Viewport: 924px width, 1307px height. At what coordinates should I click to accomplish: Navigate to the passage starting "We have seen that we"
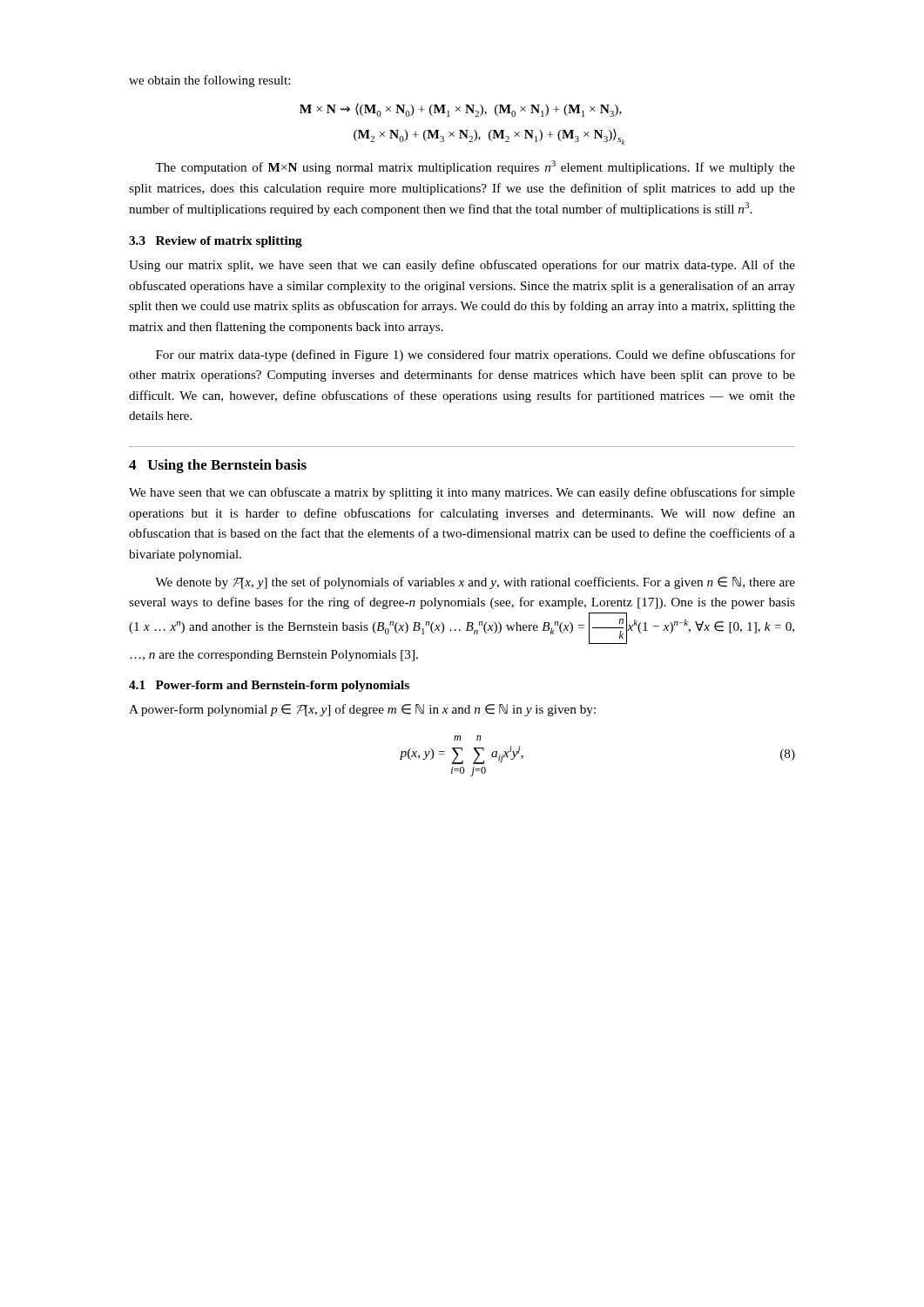coord(462,573)
